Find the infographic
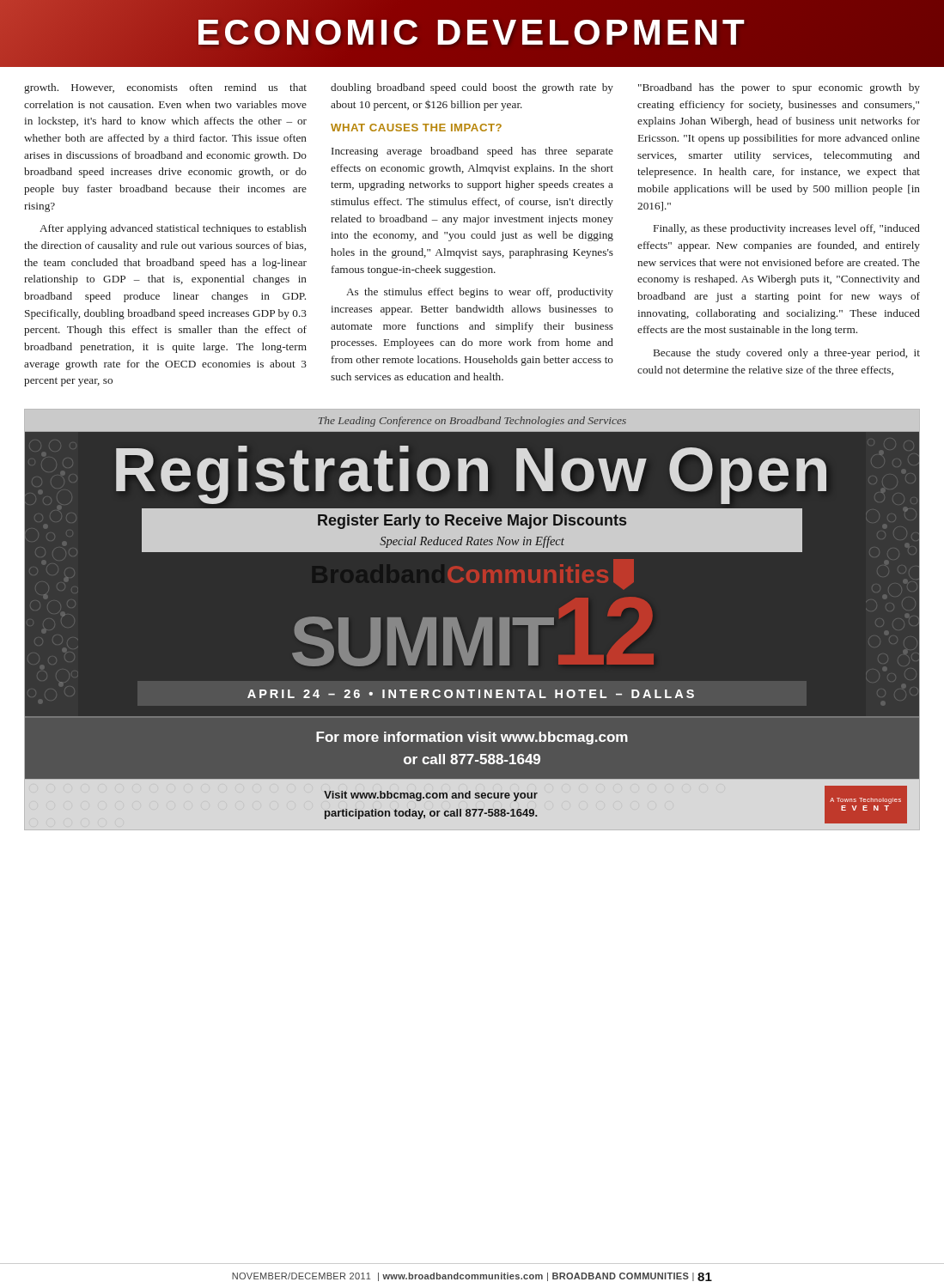This screenshot has width=944, height=1288. tap(472, 619)
